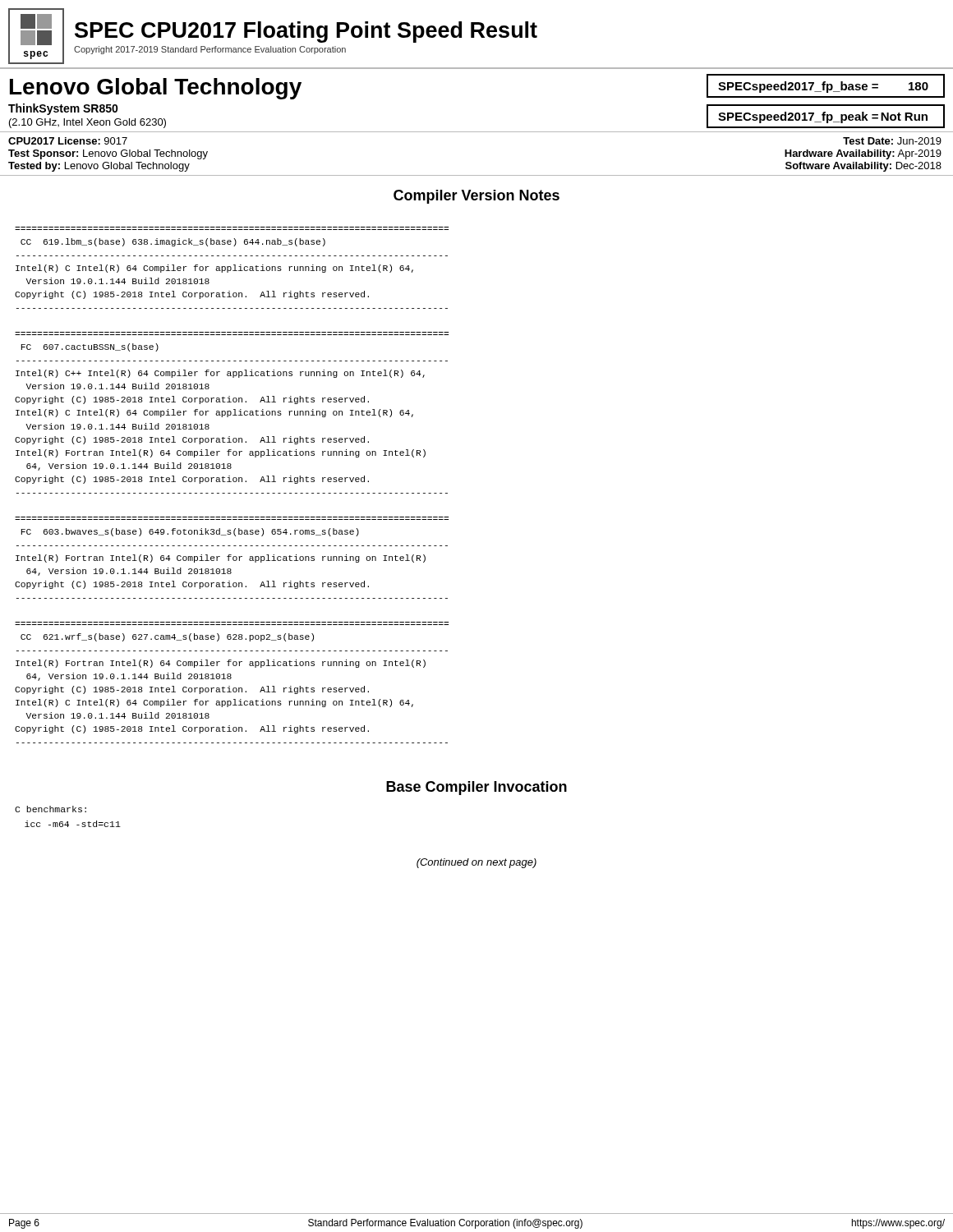Select the text block starting "Base Compiler Invocation"
The image size is (953, 1232).
pyautogui.click(x=476, y=787)
